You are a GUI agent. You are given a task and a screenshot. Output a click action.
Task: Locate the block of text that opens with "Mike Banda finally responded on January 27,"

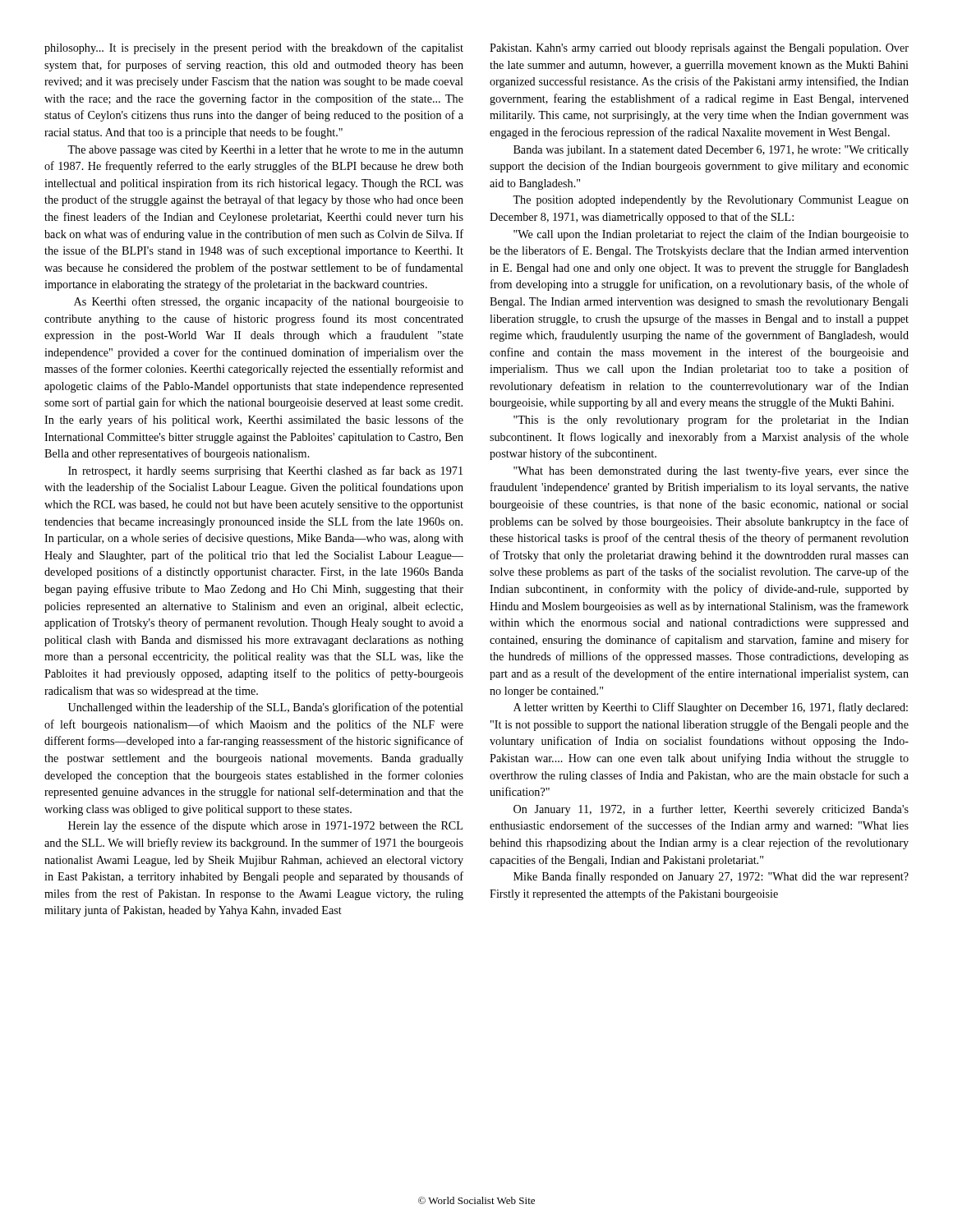(x=699, y=885)
